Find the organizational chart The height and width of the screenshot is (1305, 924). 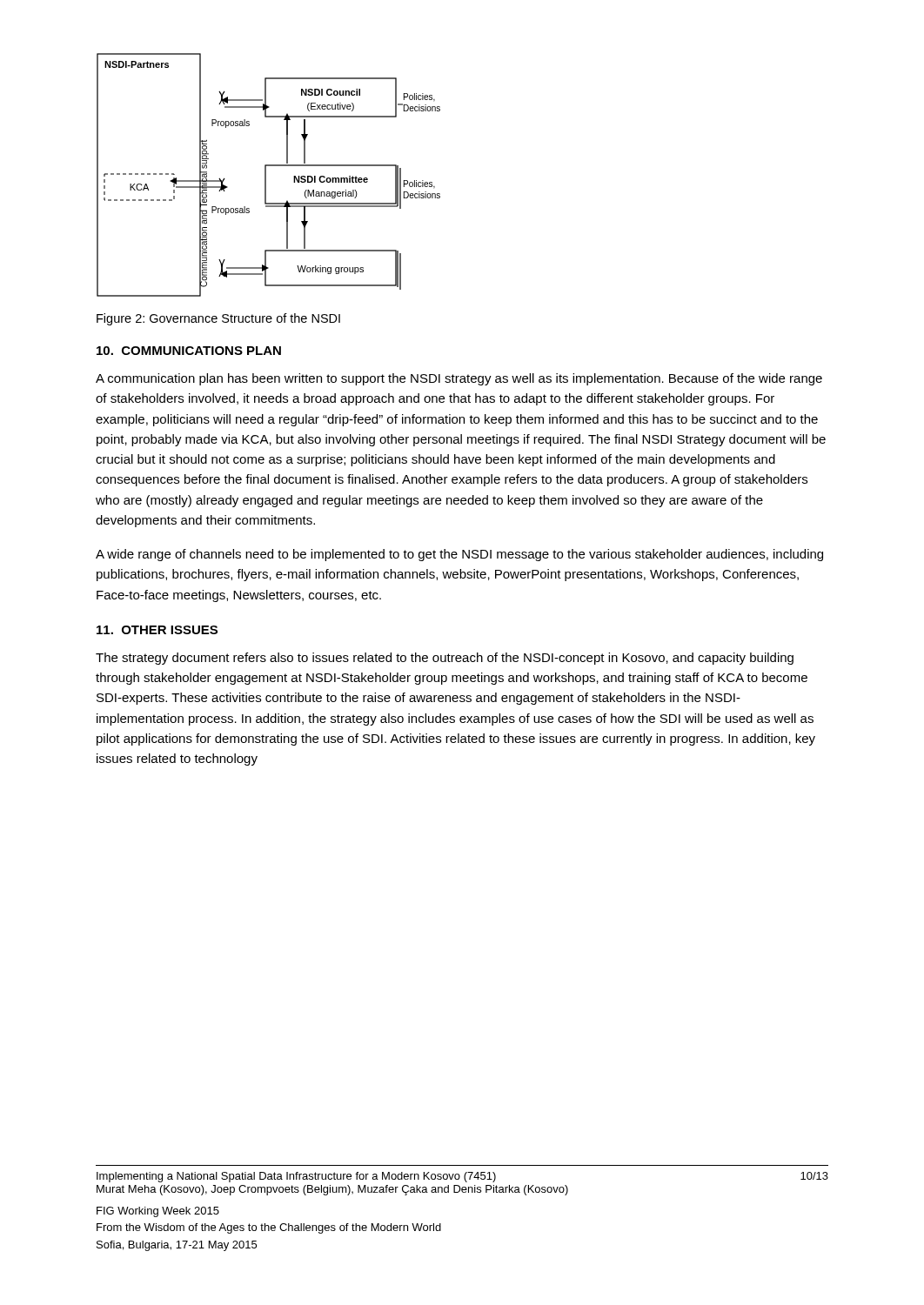click(x=462, y=178)
